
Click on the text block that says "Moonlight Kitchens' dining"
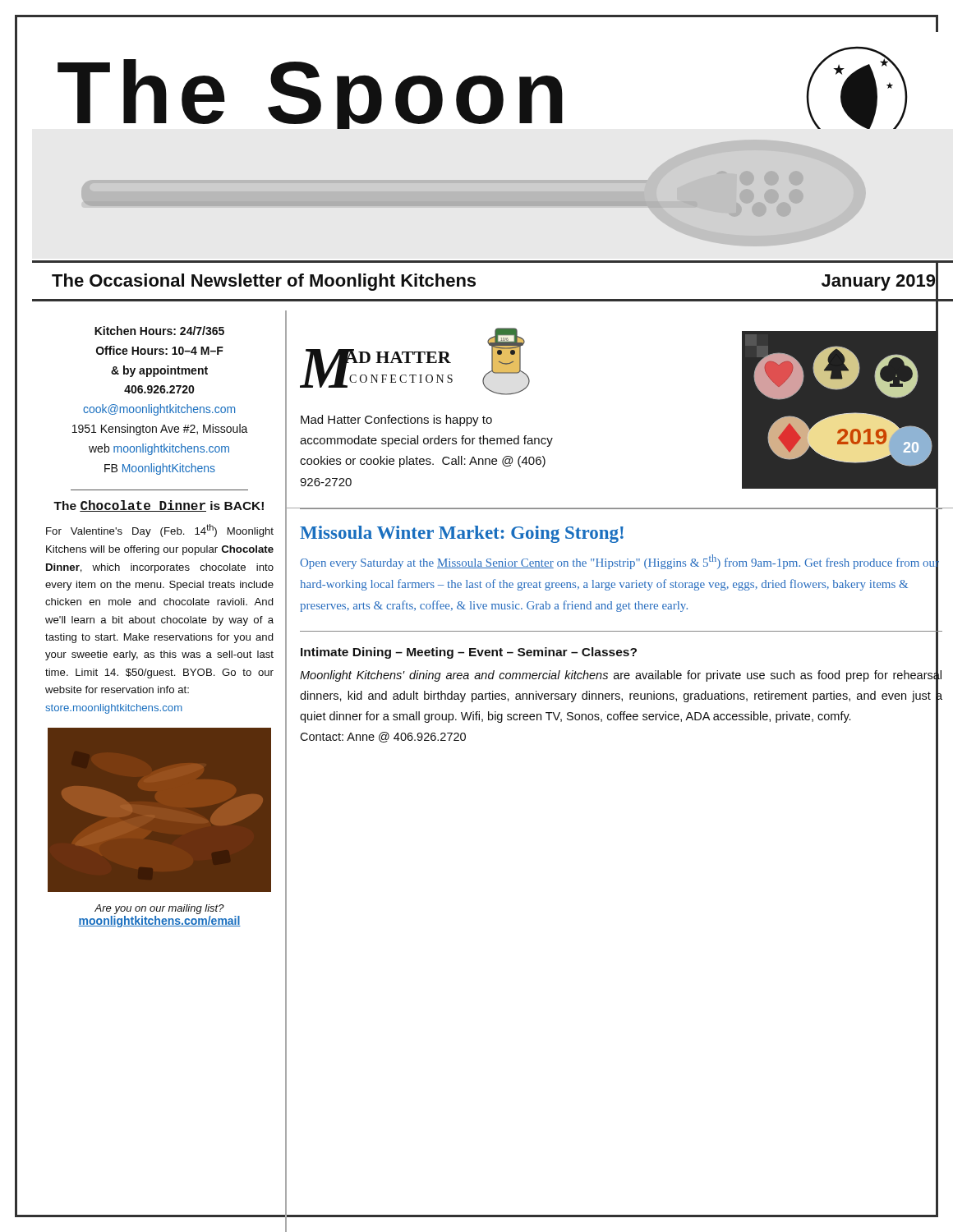point(621,706)
